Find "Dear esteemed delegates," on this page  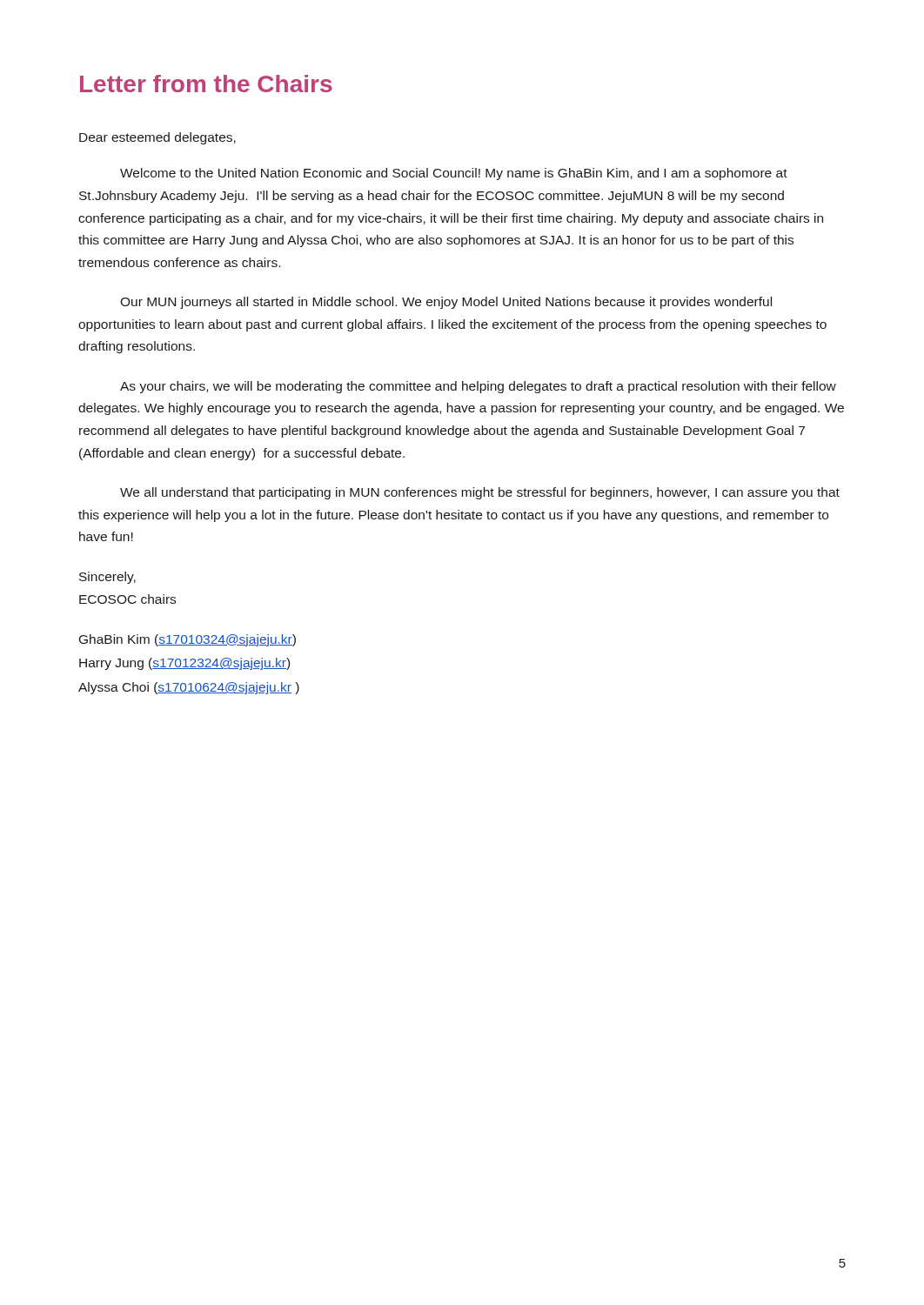point(157,138)
